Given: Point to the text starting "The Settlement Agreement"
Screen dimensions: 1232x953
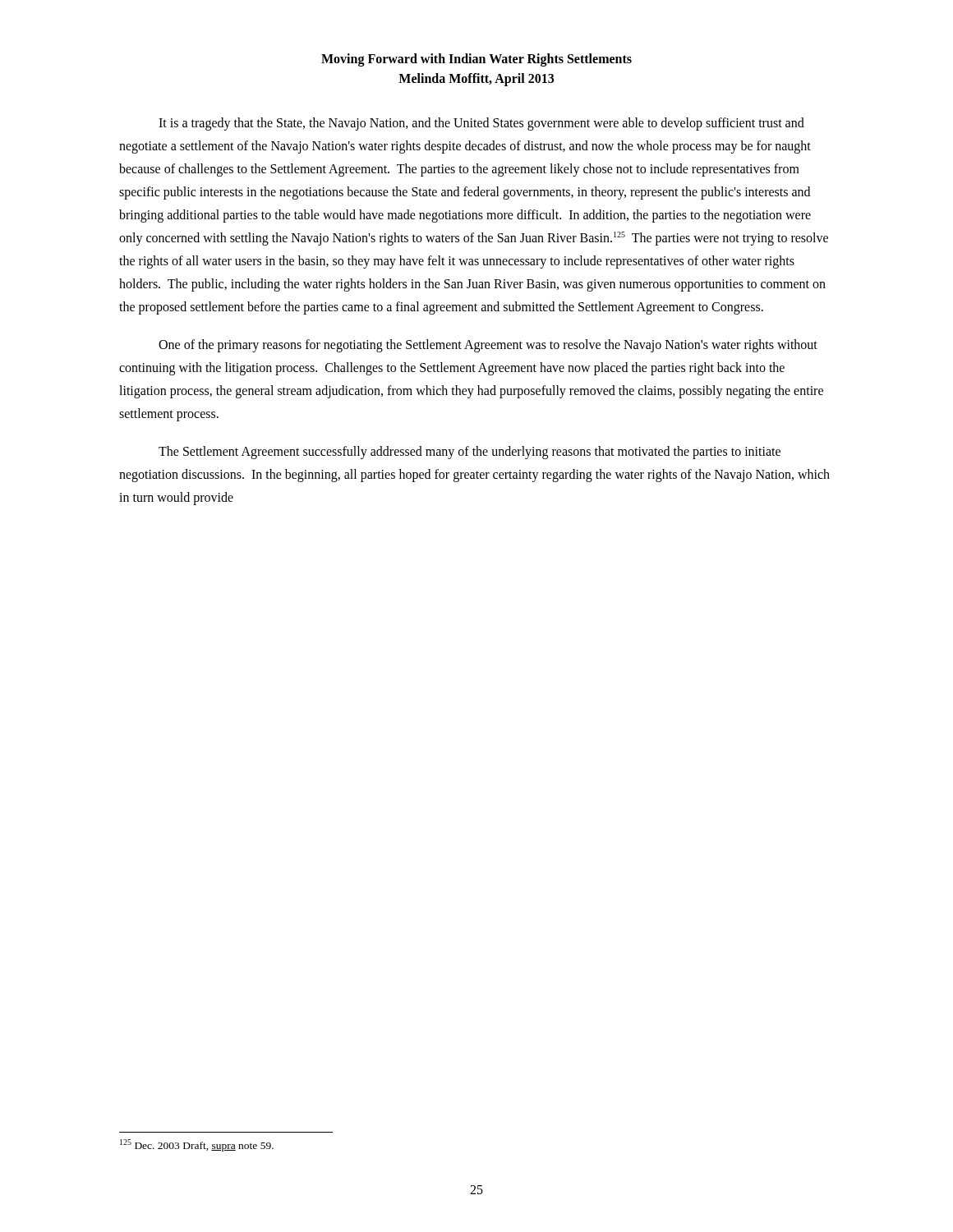Looking at the screenshot, I should (x=474, y=474).
